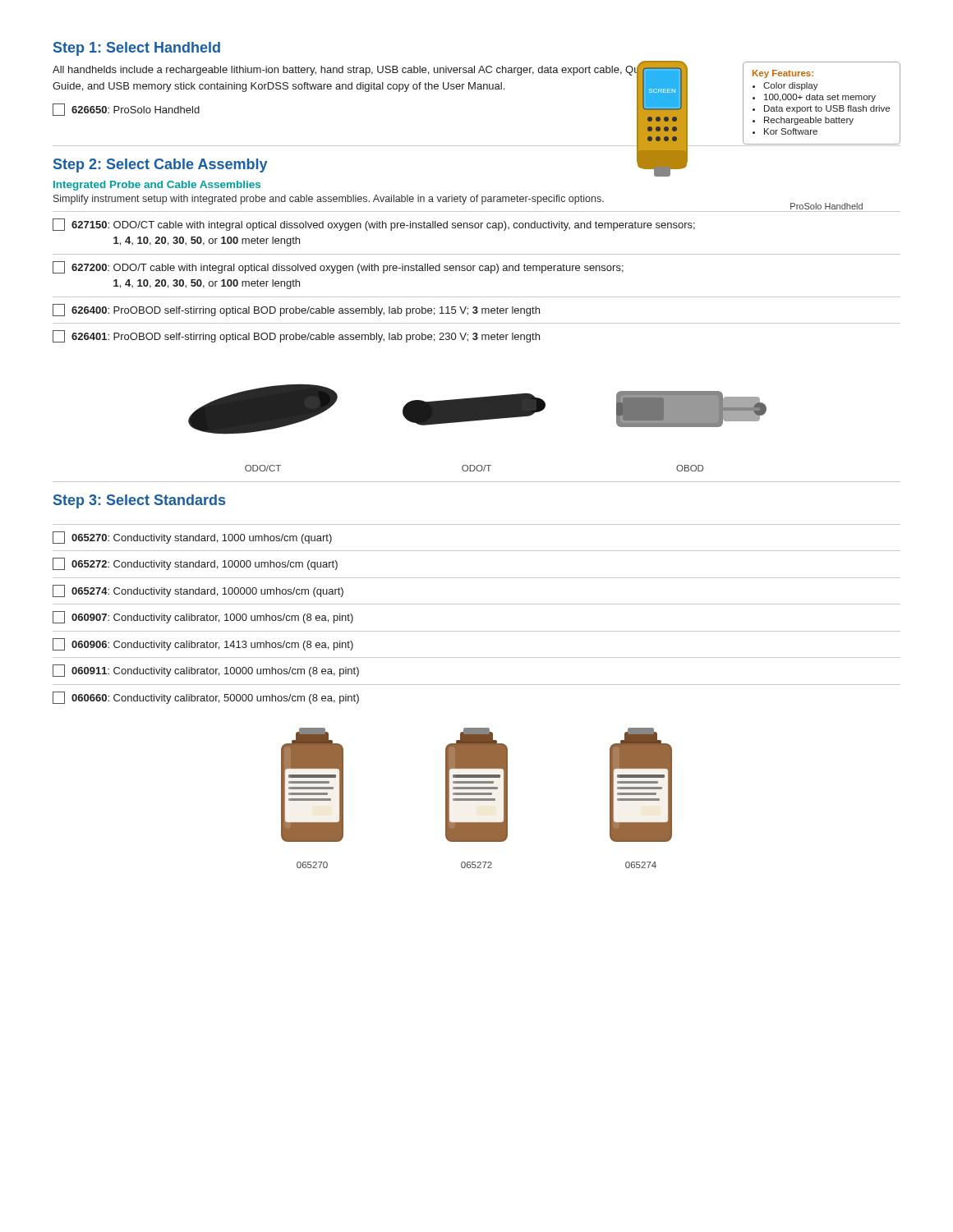Locate the section header that reads "Integrated Probe and Cable Assemblies"
Image resolution: width=953 pixels, height=1232 pixels.
[x=157, y=184]
